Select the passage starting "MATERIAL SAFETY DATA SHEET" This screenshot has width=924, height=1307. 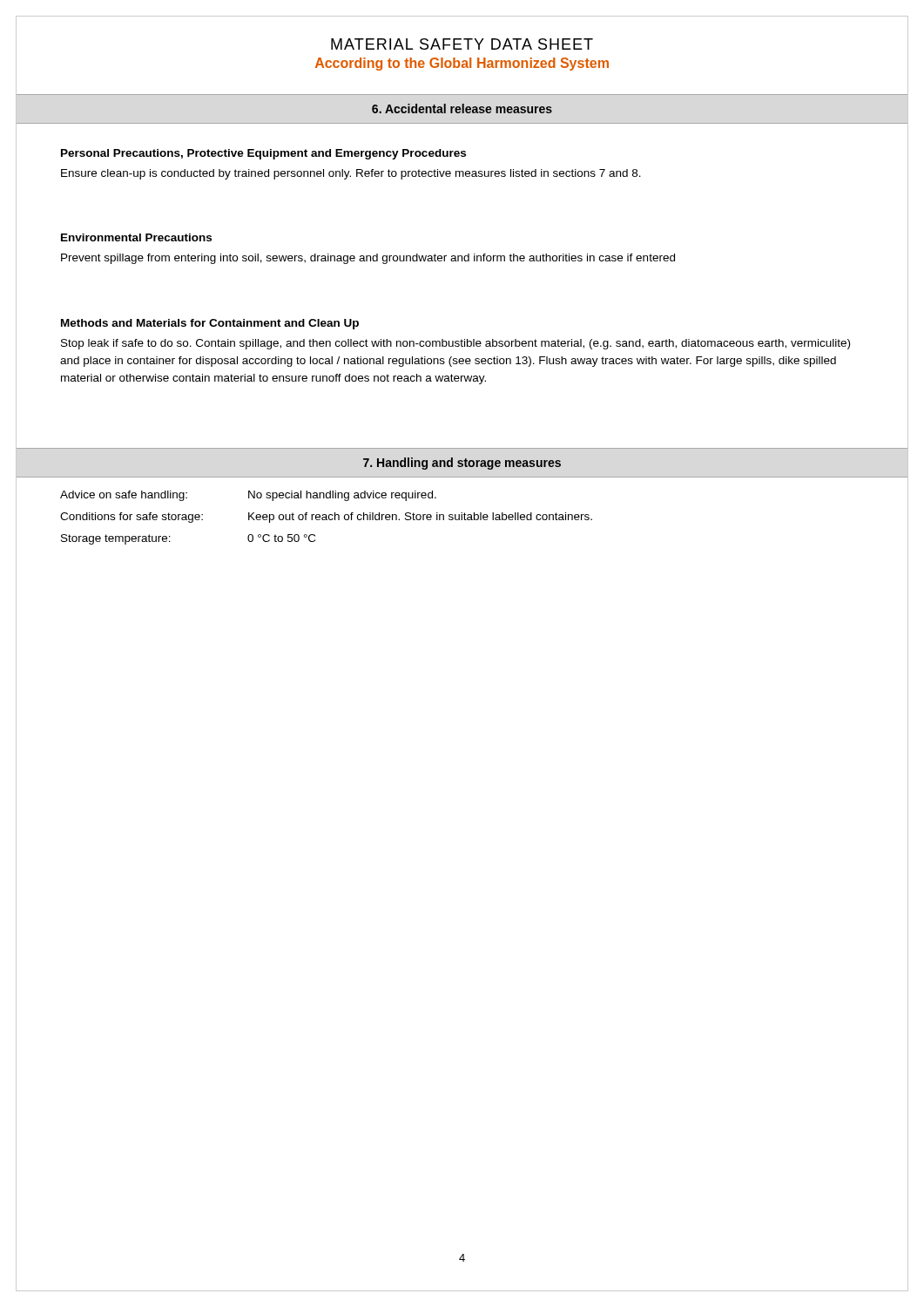pos(462,54)
